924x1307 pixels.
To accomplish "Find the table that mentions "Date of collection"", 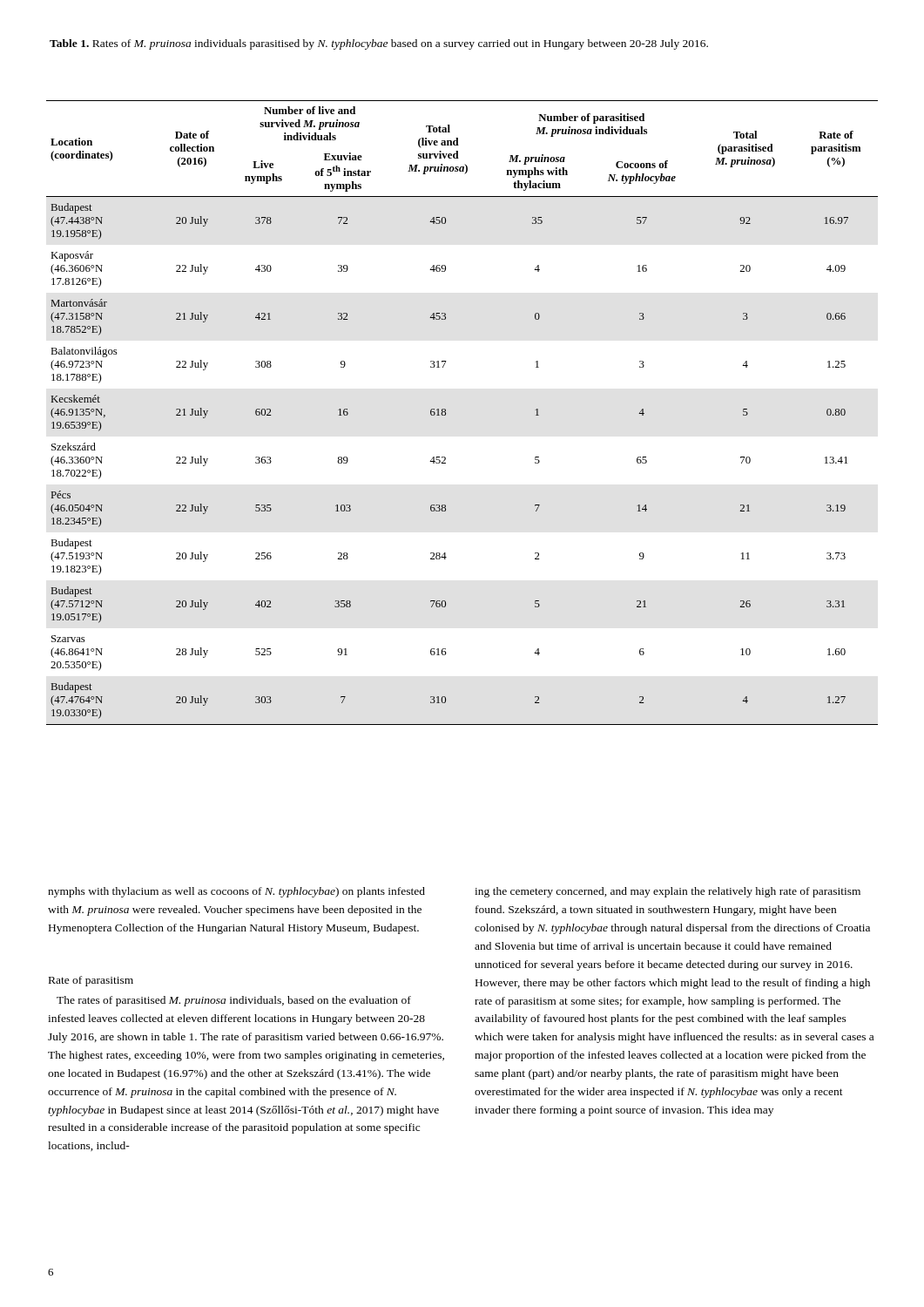I will [462, 413].
